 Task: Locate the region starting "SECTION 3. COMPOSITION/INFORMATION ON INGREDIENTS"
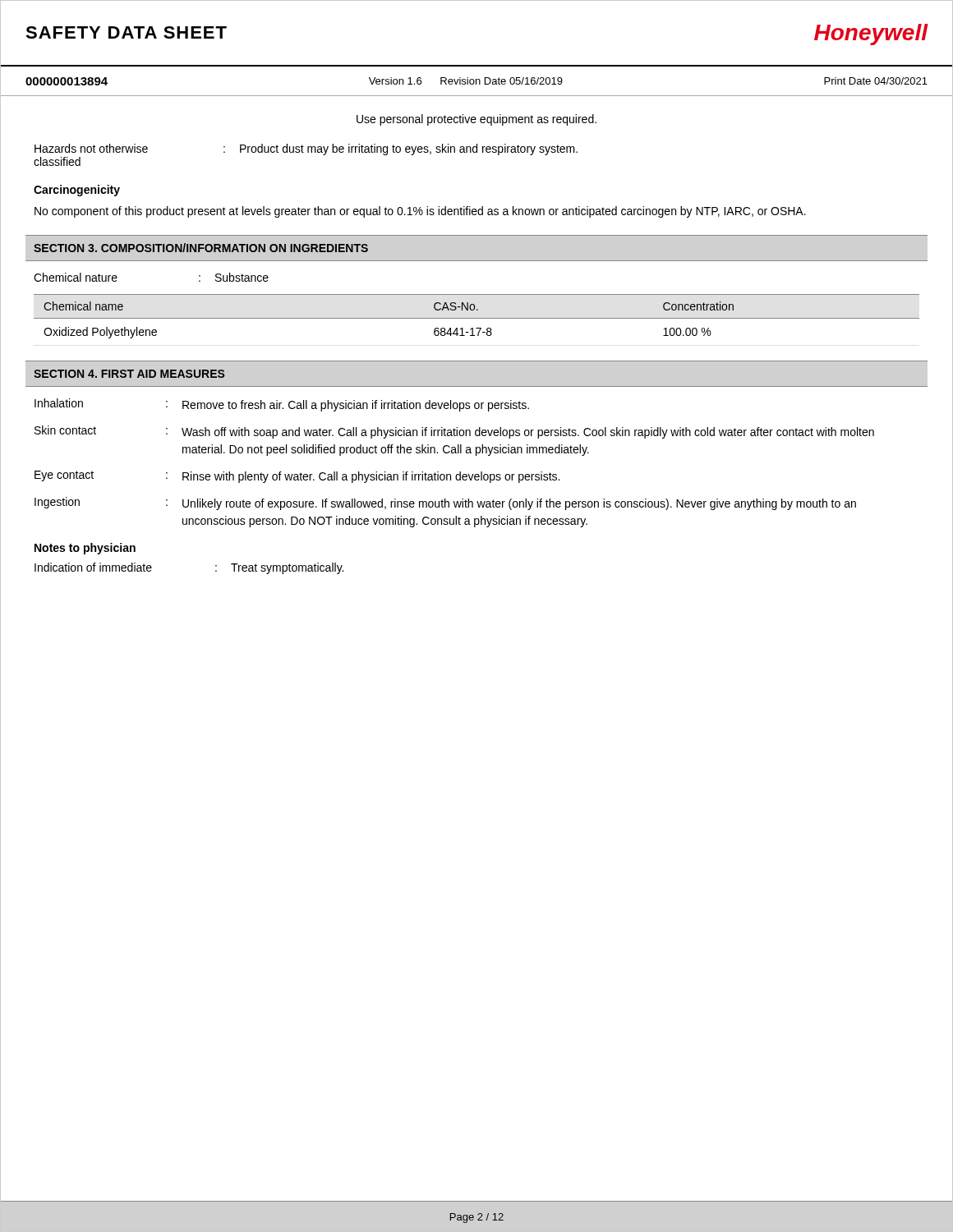tap(201, 248)
